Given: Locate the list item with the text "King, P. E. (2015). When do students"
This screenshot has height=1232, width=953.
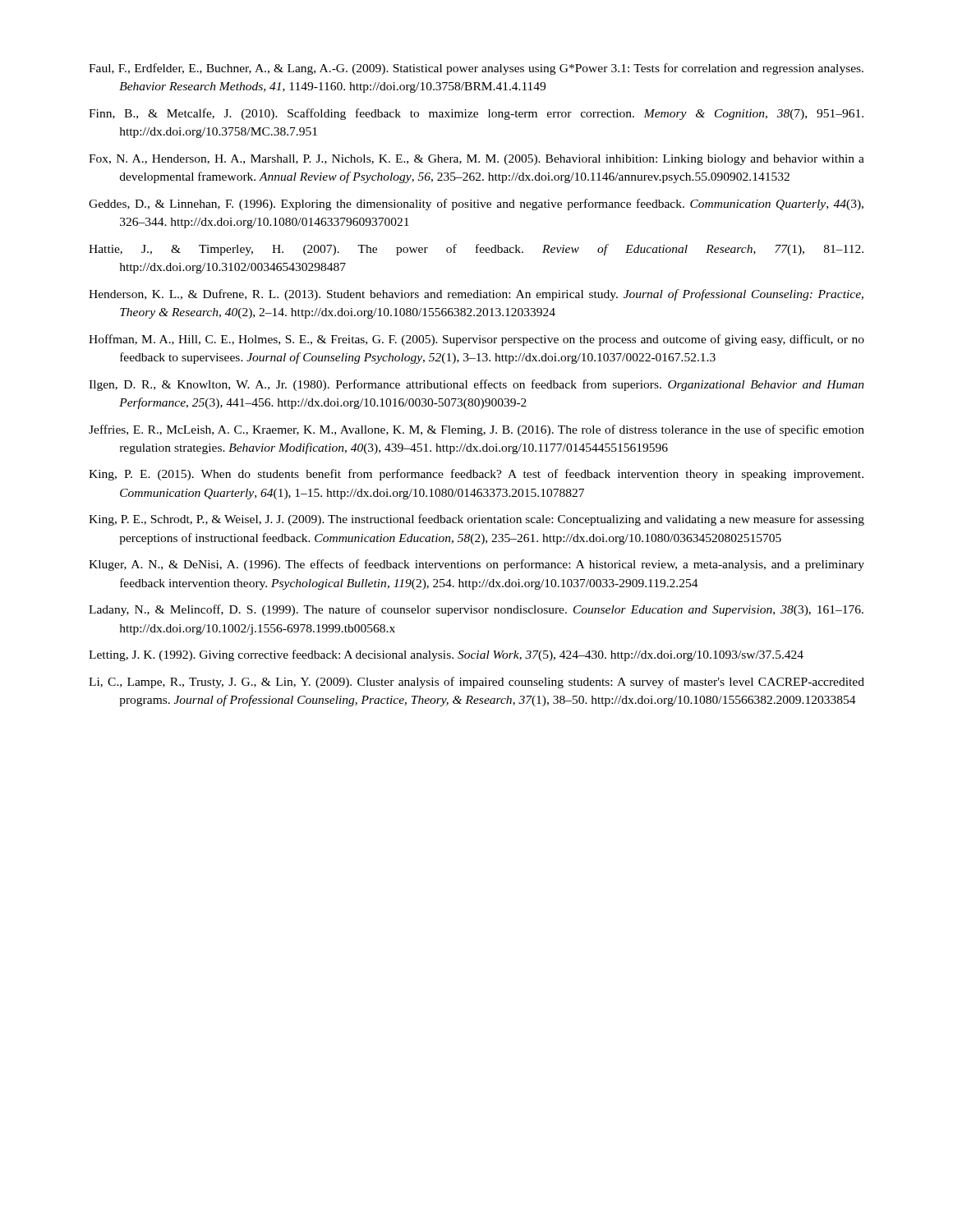Looking at the screenshot, I should (x=476, y=483).
